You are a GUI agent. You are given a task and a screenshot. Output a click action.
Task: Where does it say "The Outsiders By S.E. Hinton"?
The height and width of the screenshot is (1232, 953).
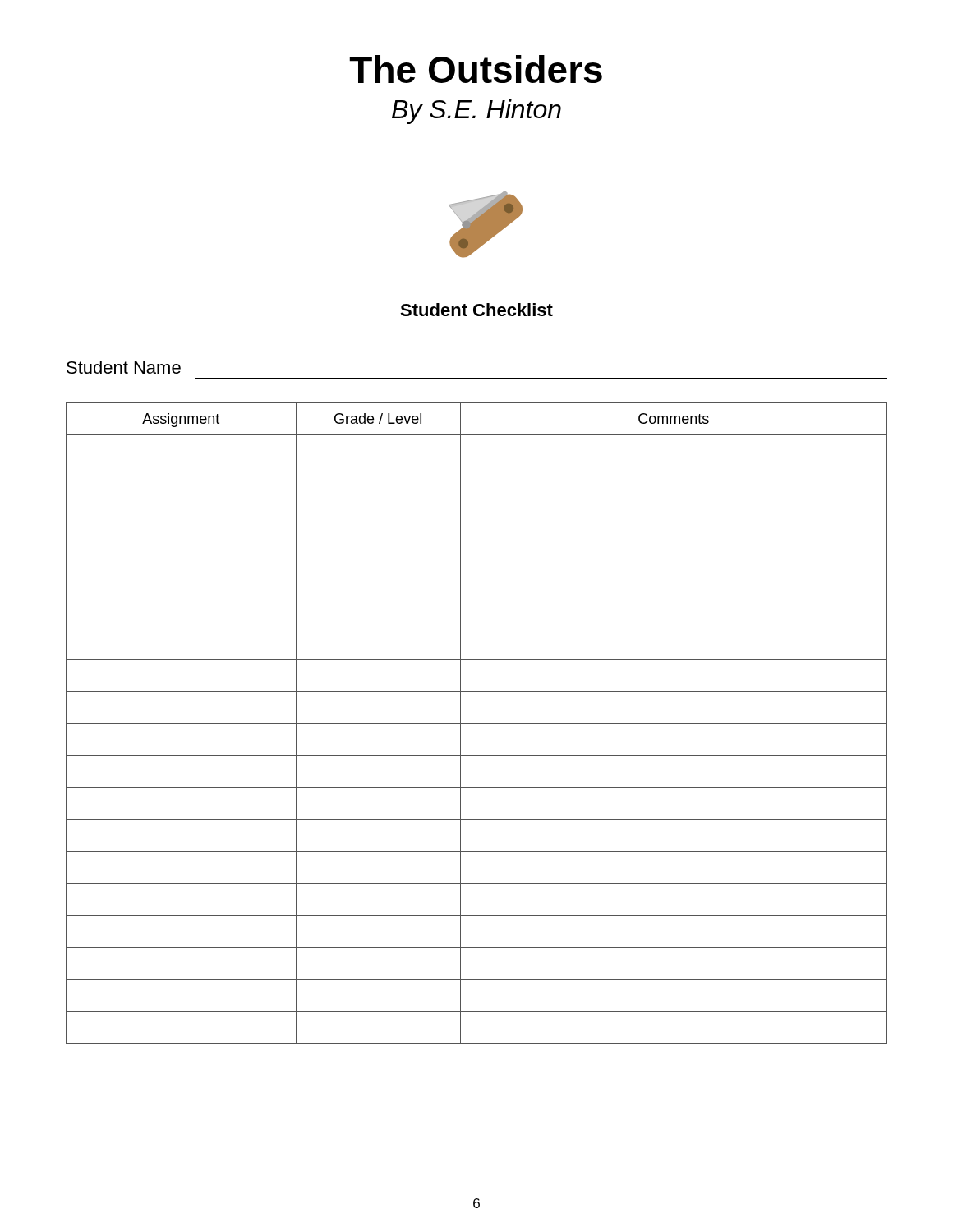(x=476, y=87)
